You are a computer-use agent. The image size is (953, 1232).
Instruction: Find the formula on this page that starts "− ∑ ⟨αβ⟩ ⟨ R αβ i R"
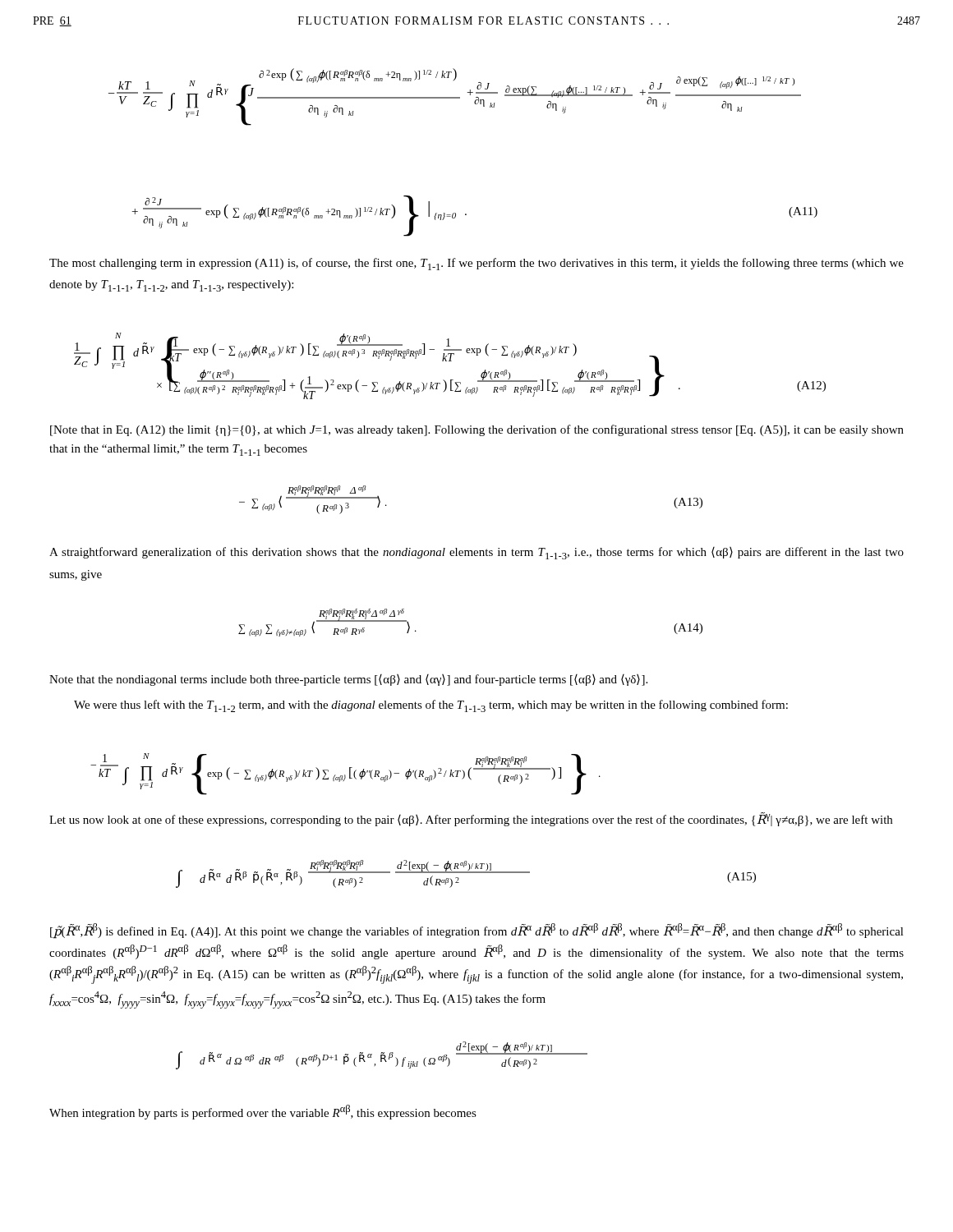click(x=333, y=498)
